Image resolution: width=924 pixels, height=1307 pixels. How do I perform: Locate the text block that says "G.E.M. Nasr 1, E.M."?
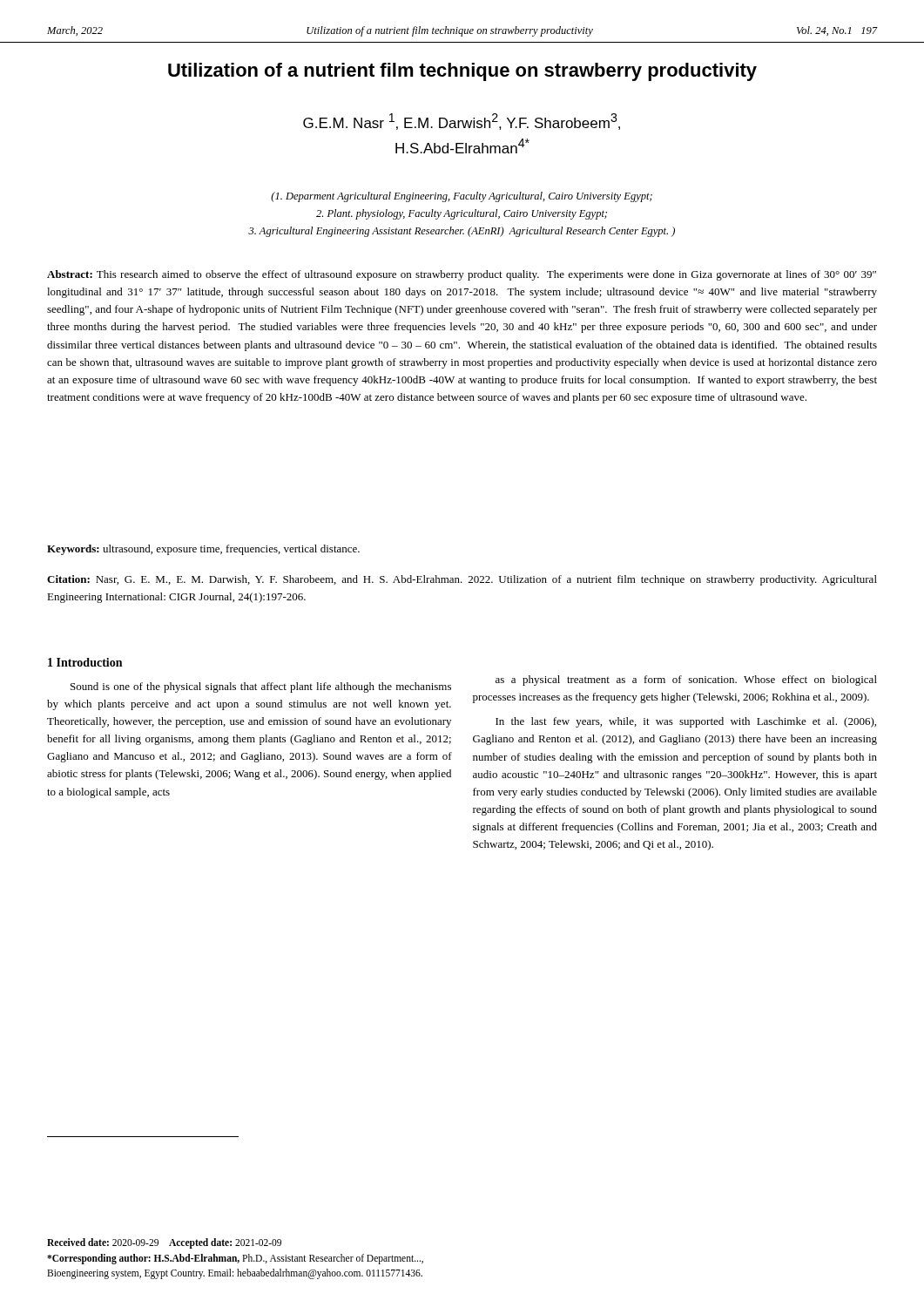462,134
